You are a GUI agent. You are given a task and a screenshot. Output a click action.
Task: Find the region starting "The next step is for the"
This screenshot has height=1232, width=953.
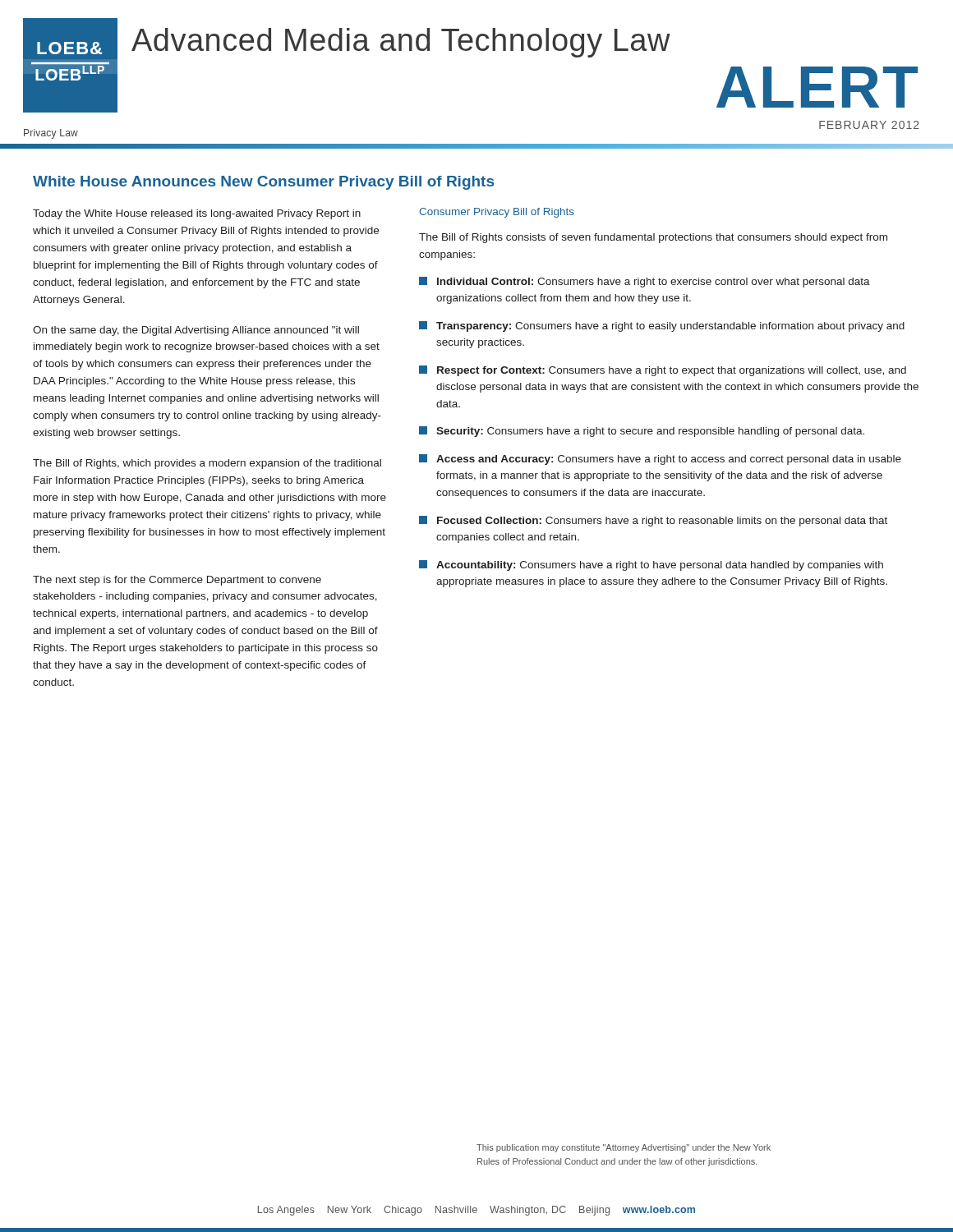point(205,631)
